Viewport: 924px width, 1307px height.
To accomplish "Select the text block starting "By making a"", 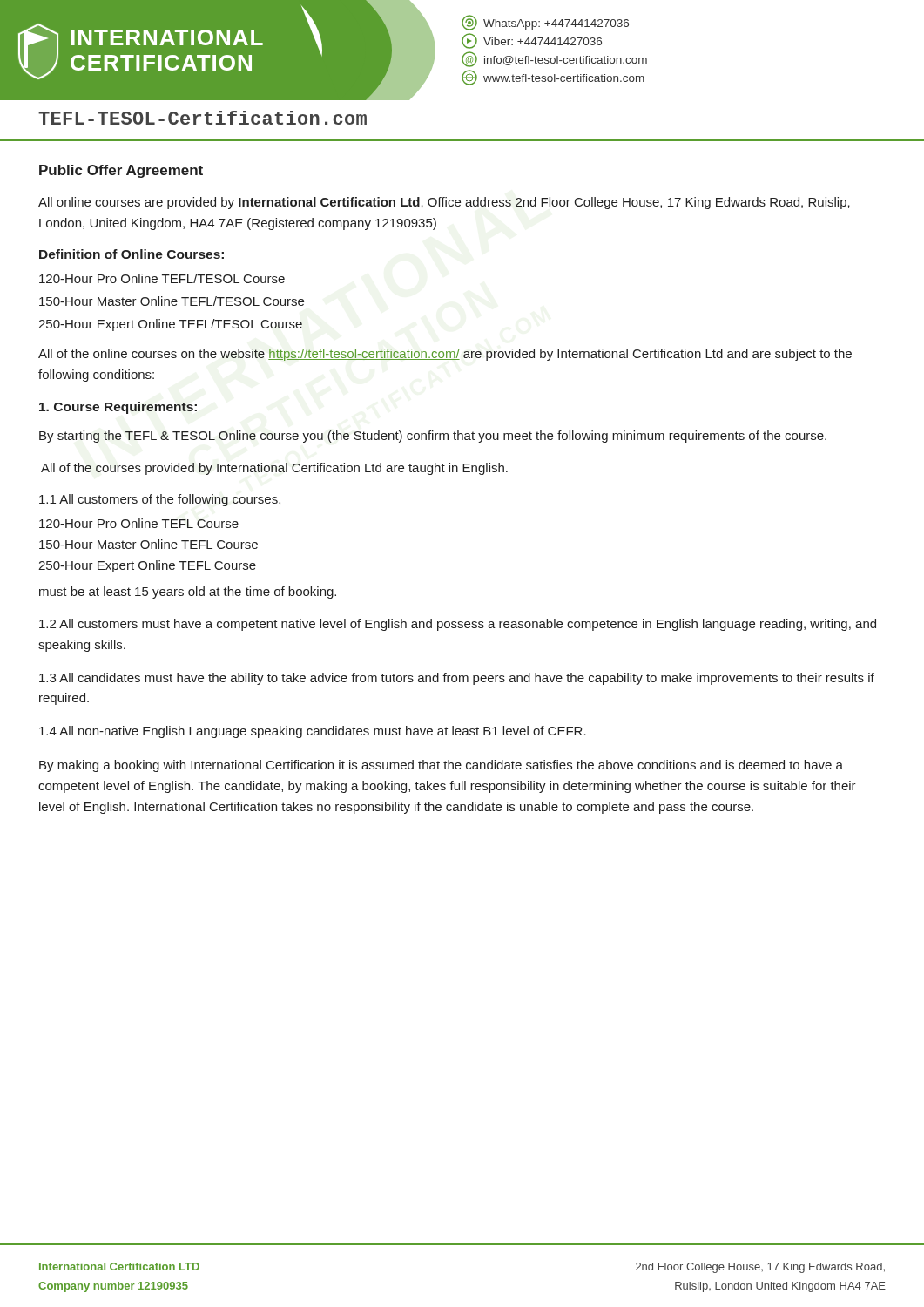I will pyautogui.click(x=447, y=785).
